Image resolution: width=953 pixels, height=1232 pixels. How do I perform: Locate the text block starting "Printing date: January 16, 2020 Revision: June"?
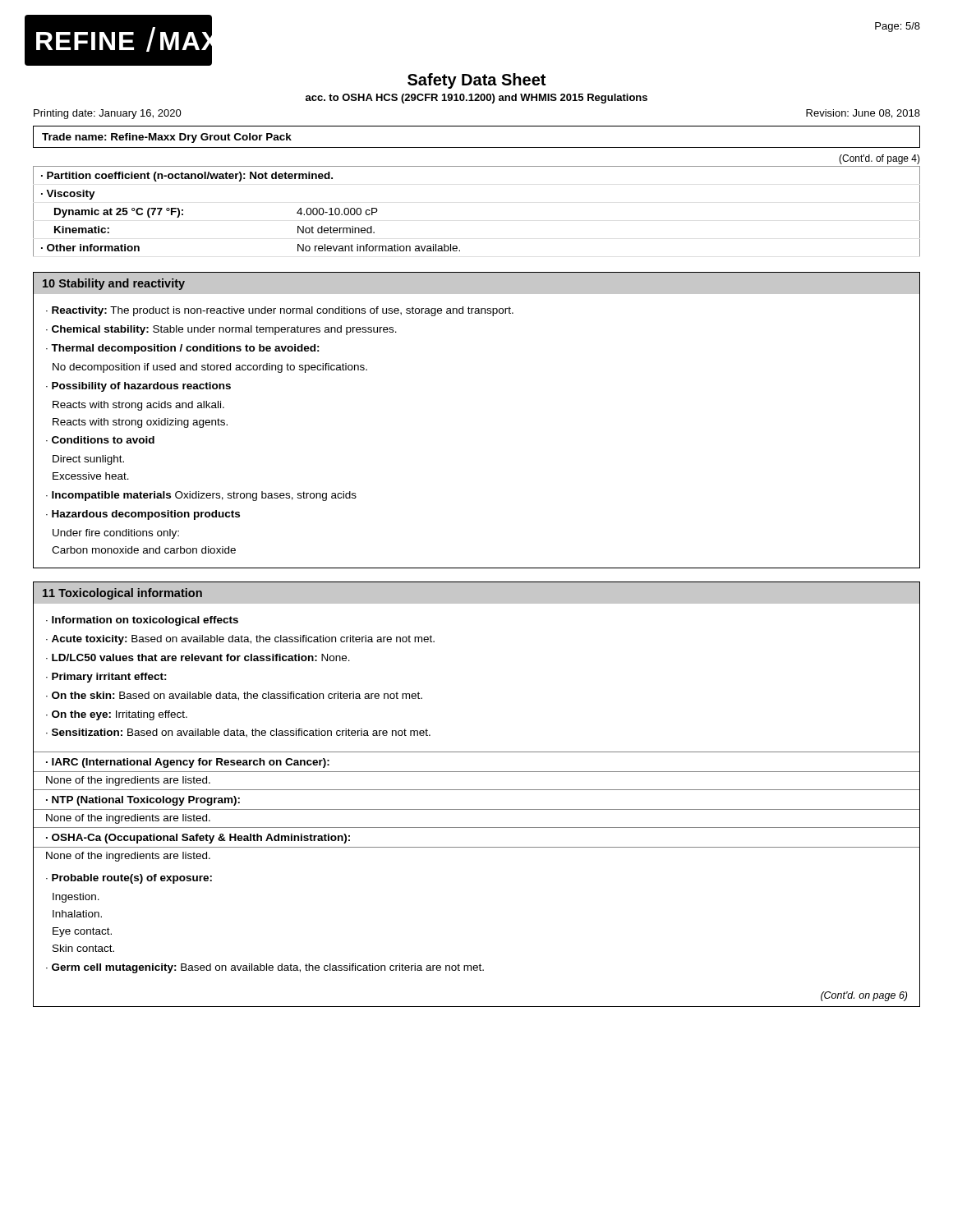(107, 114)
